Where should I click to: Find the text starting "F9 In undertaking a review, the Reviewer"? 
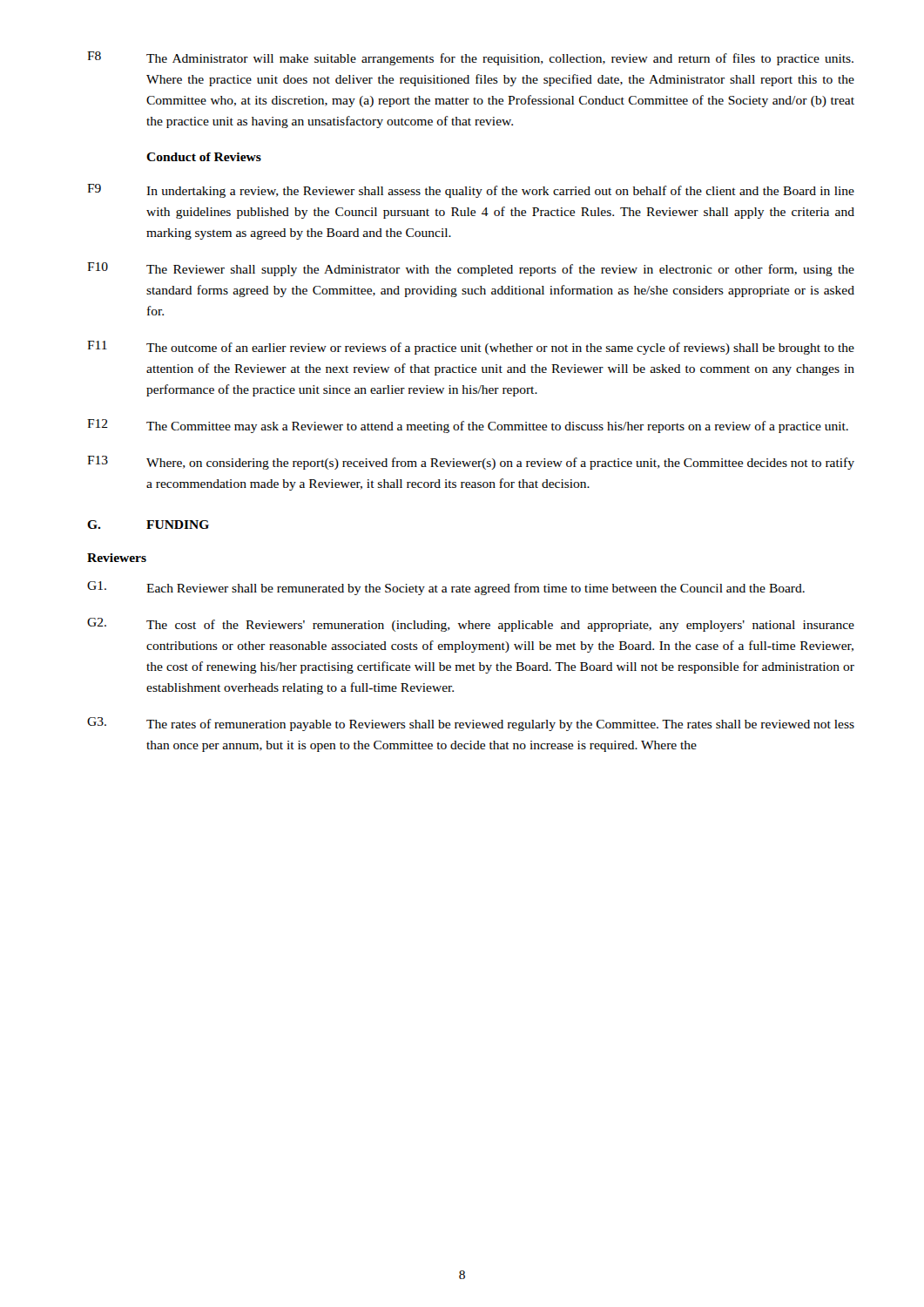(471, 212)
